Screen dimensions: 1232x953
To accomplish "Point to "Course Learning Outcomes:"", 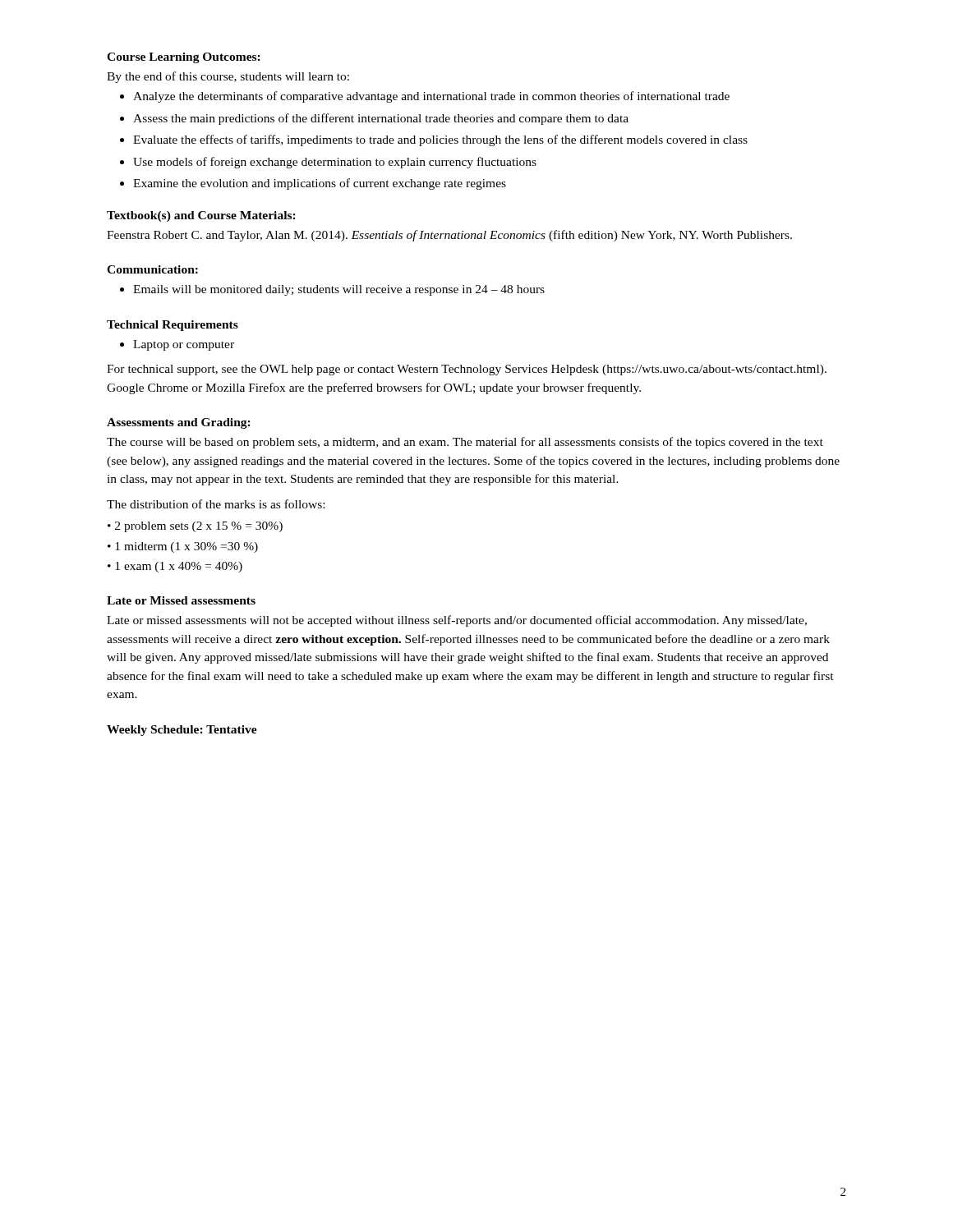I will click(x=184, y=56).
